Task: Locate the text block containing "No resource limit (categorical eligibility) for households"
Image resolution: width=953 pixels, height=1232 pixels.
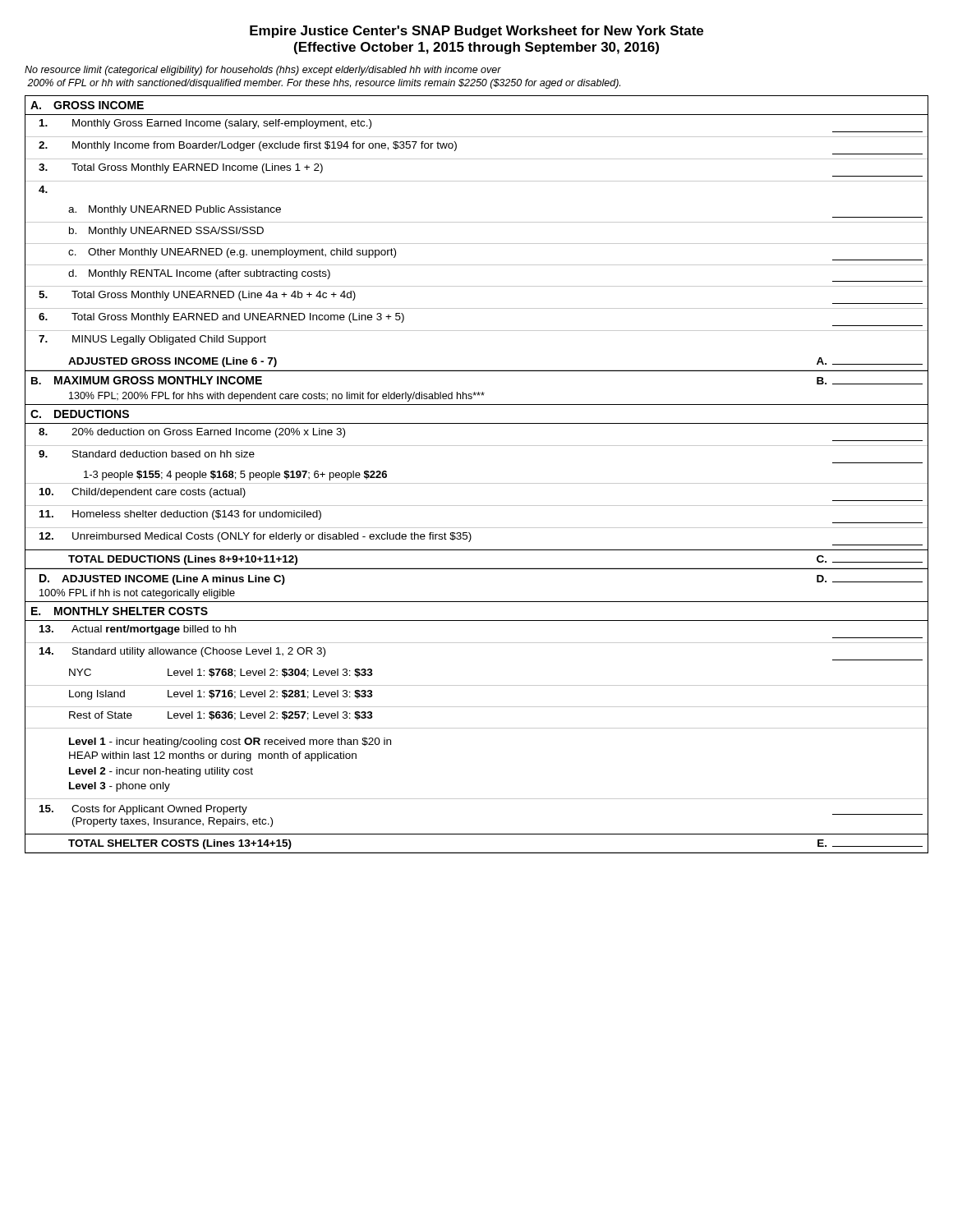Action: (x=263, y=70)
